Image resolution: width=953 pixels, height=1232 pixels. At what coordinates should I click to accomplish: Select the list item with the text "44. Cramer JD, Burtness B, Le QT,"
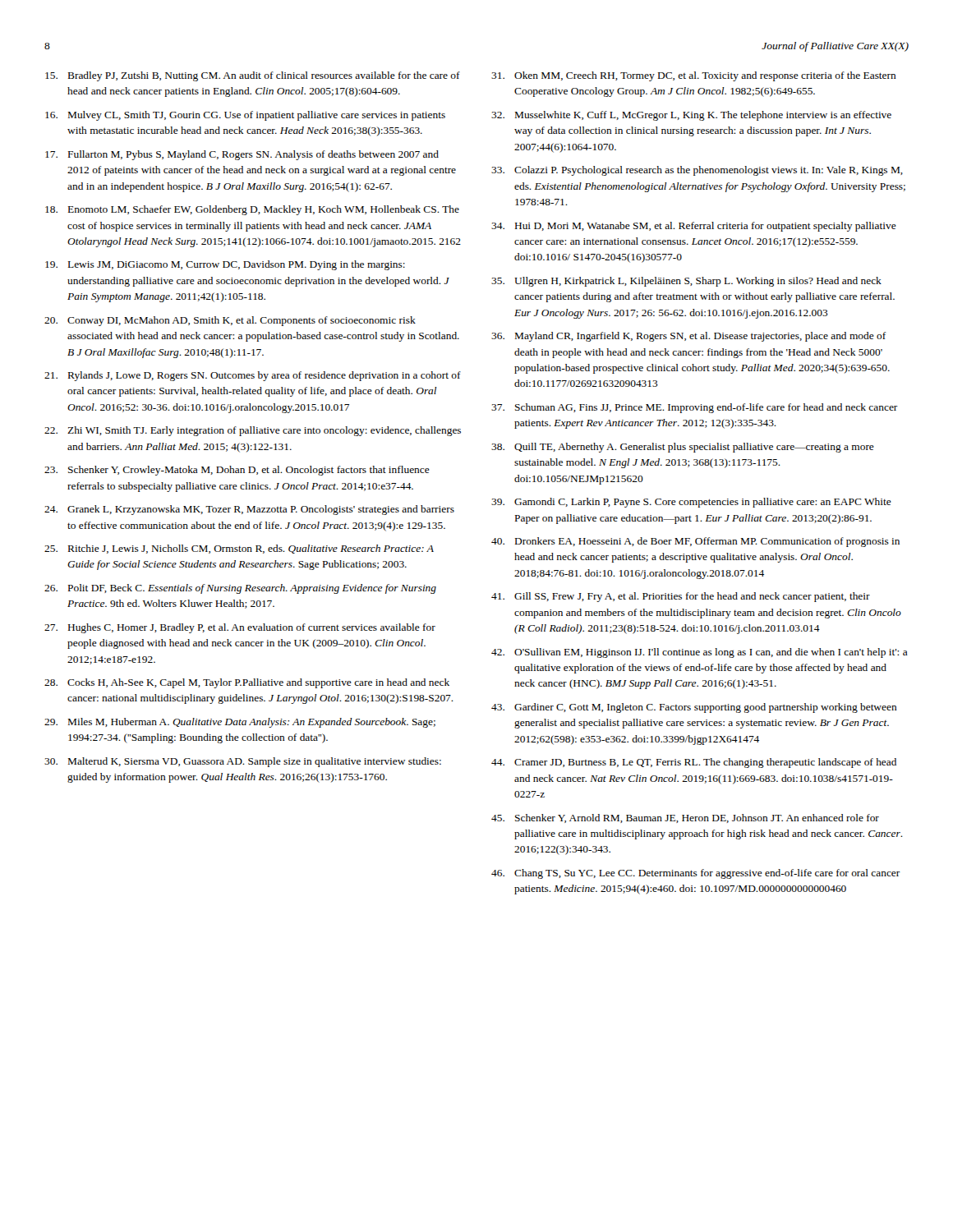(700, 778)
